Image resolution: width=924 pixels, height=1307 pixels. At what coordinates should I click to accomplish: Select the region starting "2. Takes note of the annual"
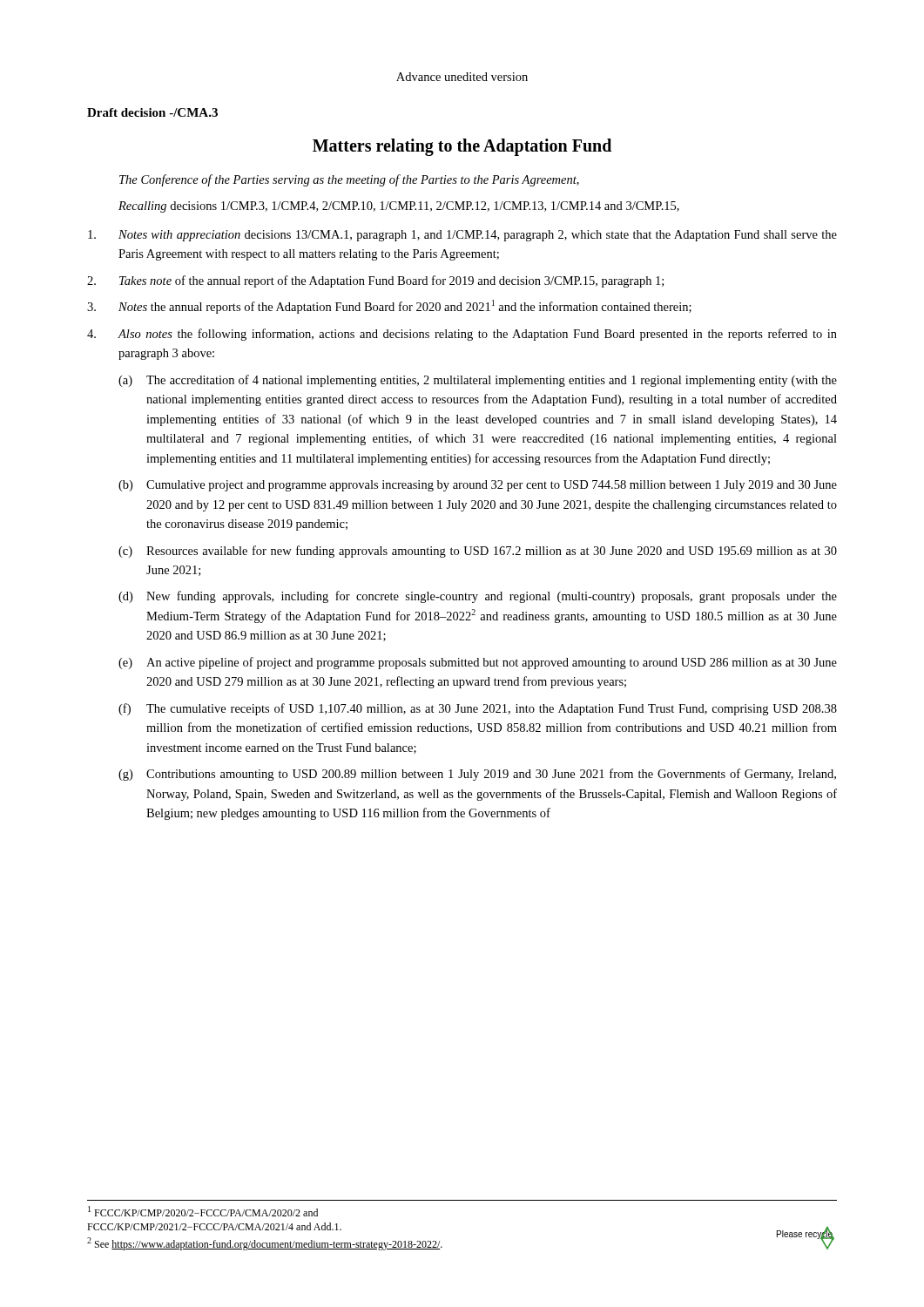pyautogui.click(x=462, y=281)
